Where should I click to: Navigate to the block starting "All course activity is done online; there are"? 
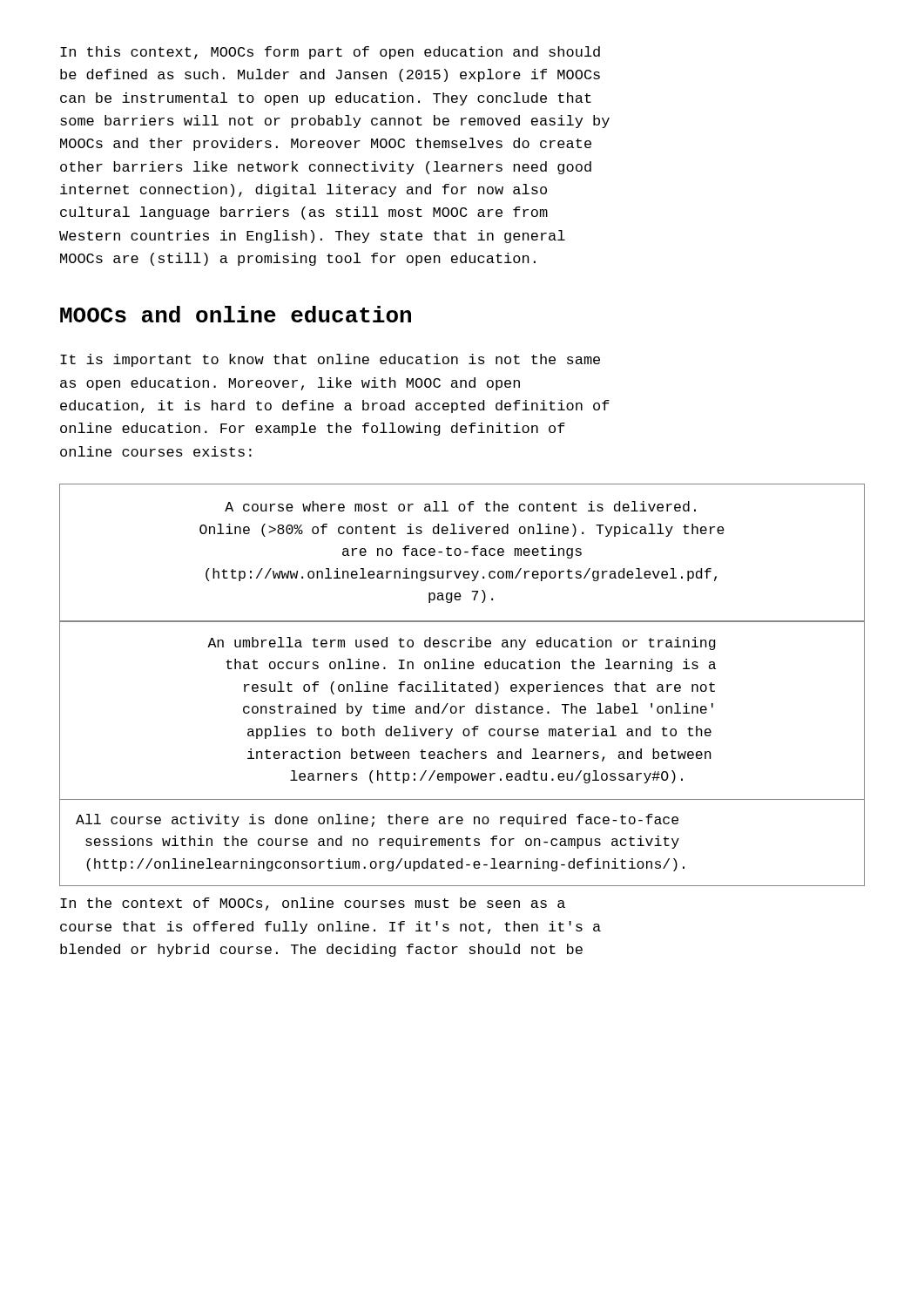point(382,842)
